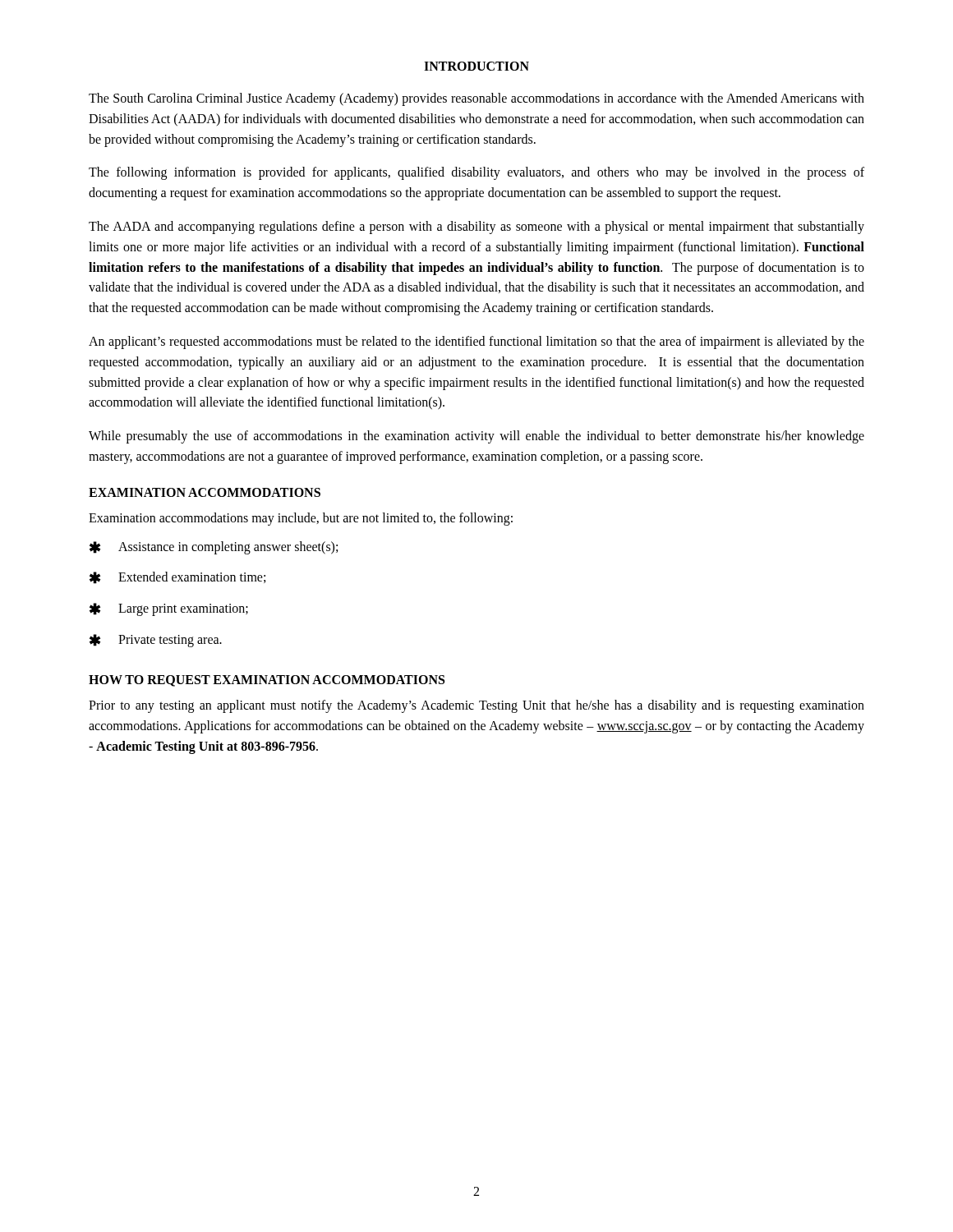953x1232 pixels.
Task: Click on the section header that says "HOW TO REQUEST EXAMINATION ACCOMMODATIONS"
Action: click(267, 680)
